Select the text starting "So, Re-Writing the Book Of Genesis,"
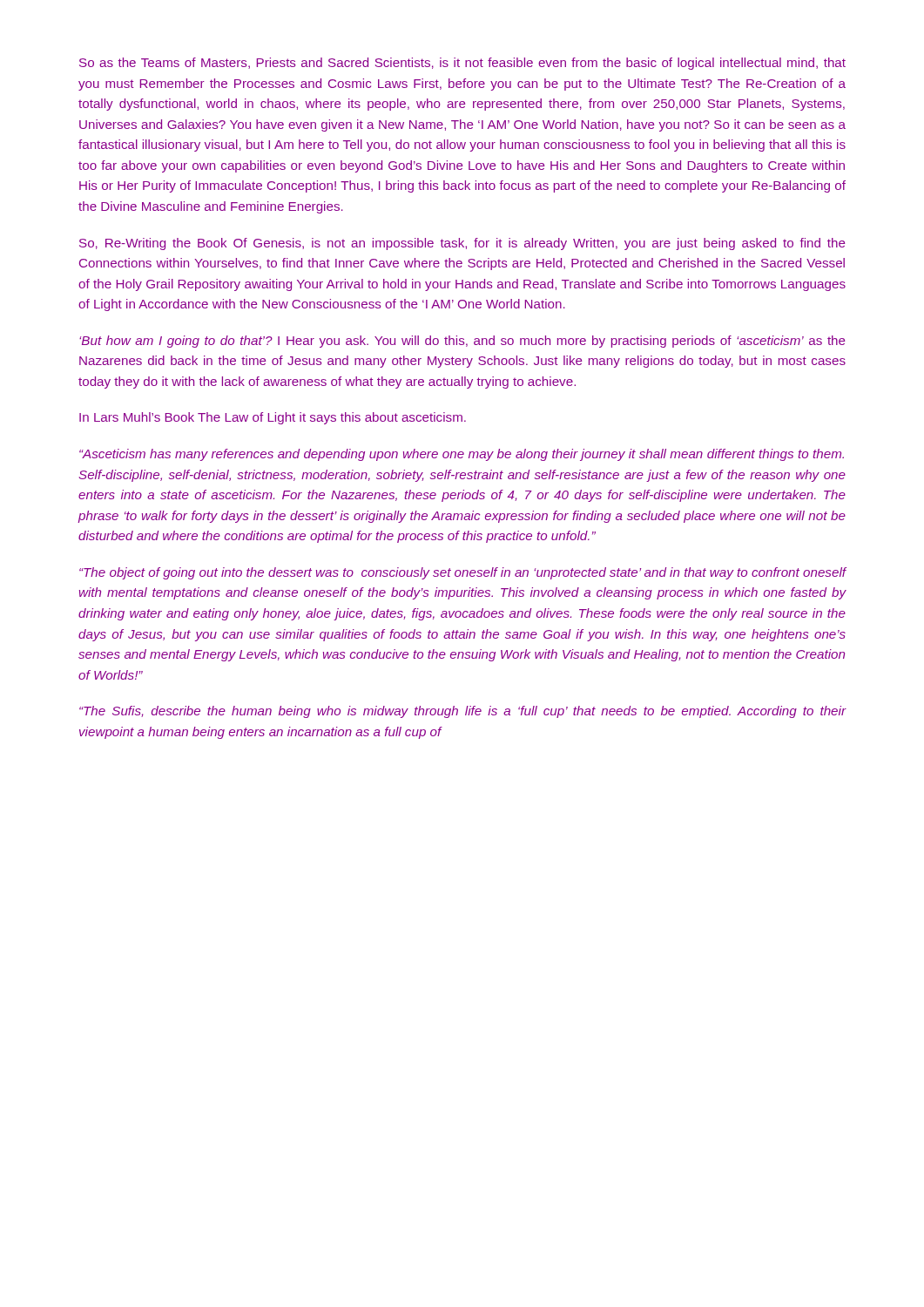This screenshot has width=924, height=1307. tap(462, 273)
